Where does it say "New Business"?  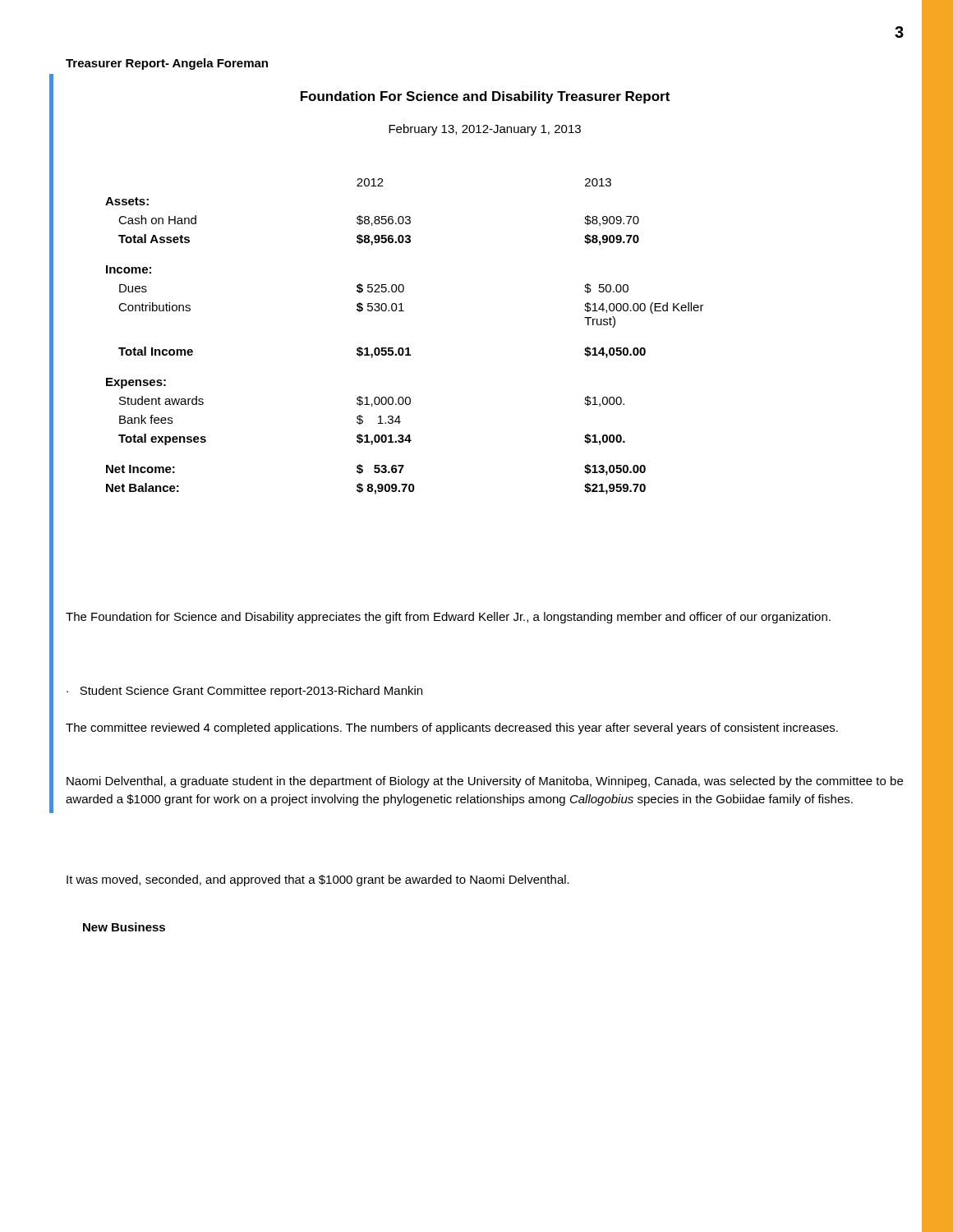(124, 927)
